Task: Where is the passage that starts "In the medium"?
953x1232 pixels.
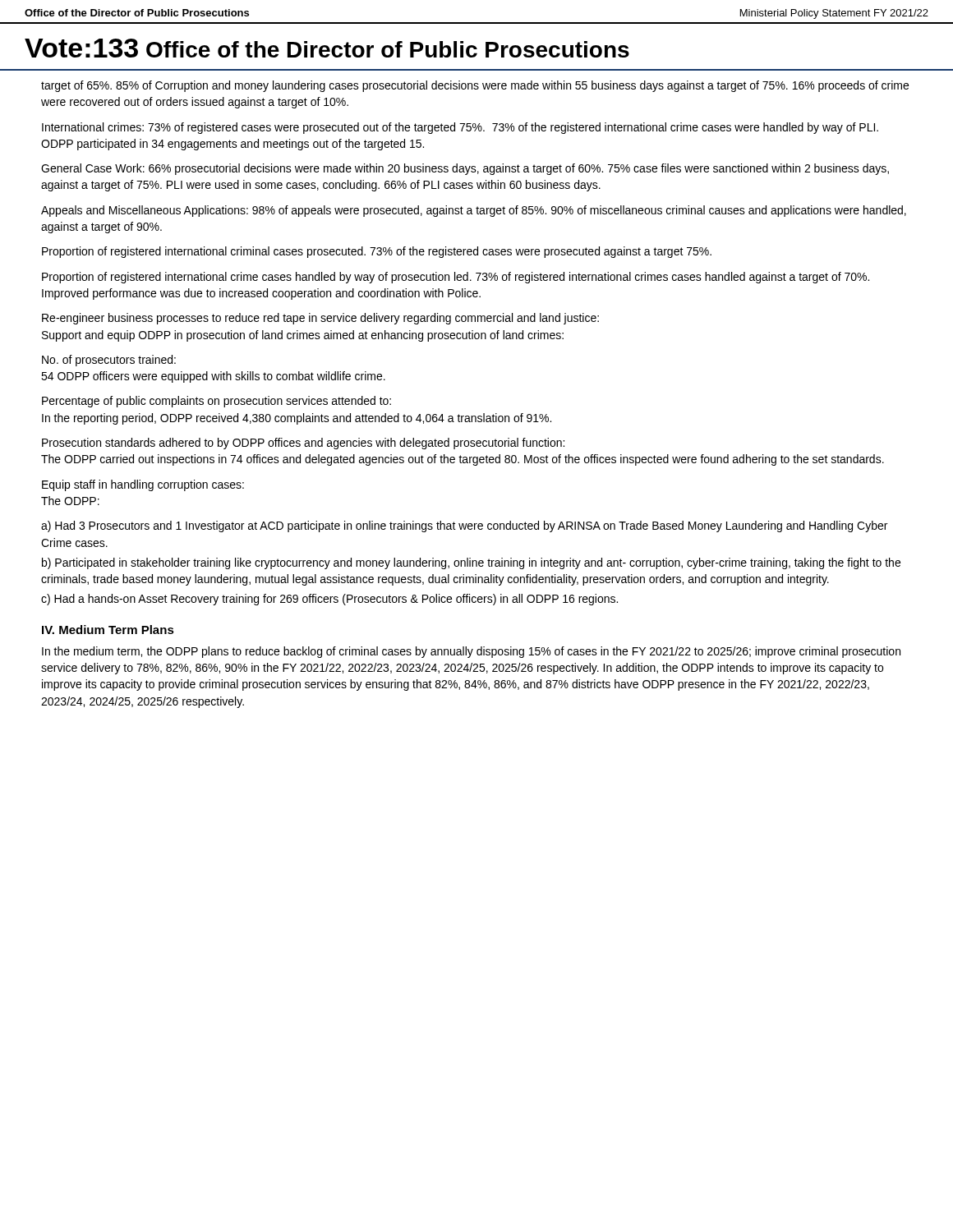Action: click(471, 676)
